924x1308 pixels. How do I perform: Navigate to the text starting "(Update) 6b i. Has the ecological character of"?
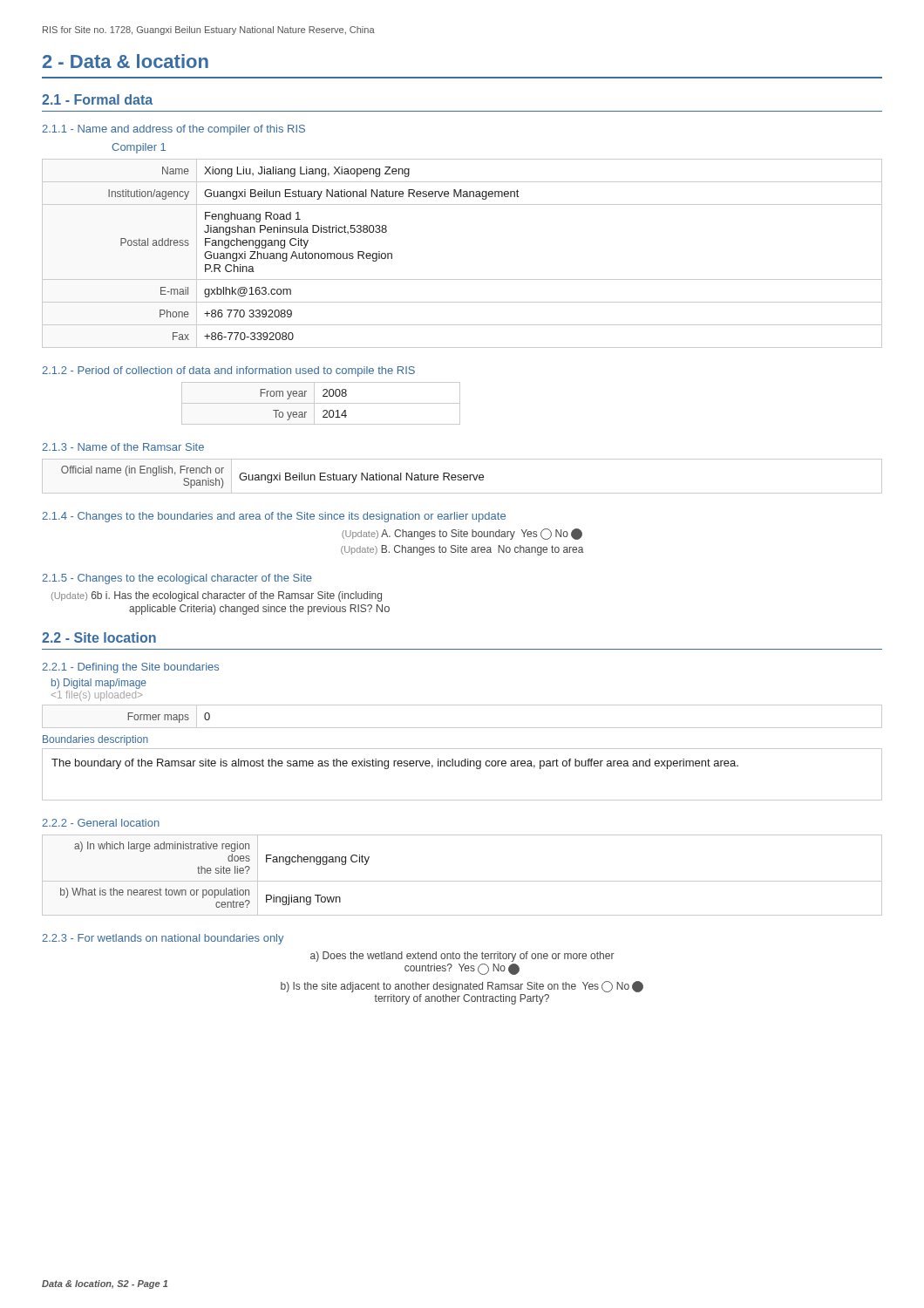coord(220,602)
